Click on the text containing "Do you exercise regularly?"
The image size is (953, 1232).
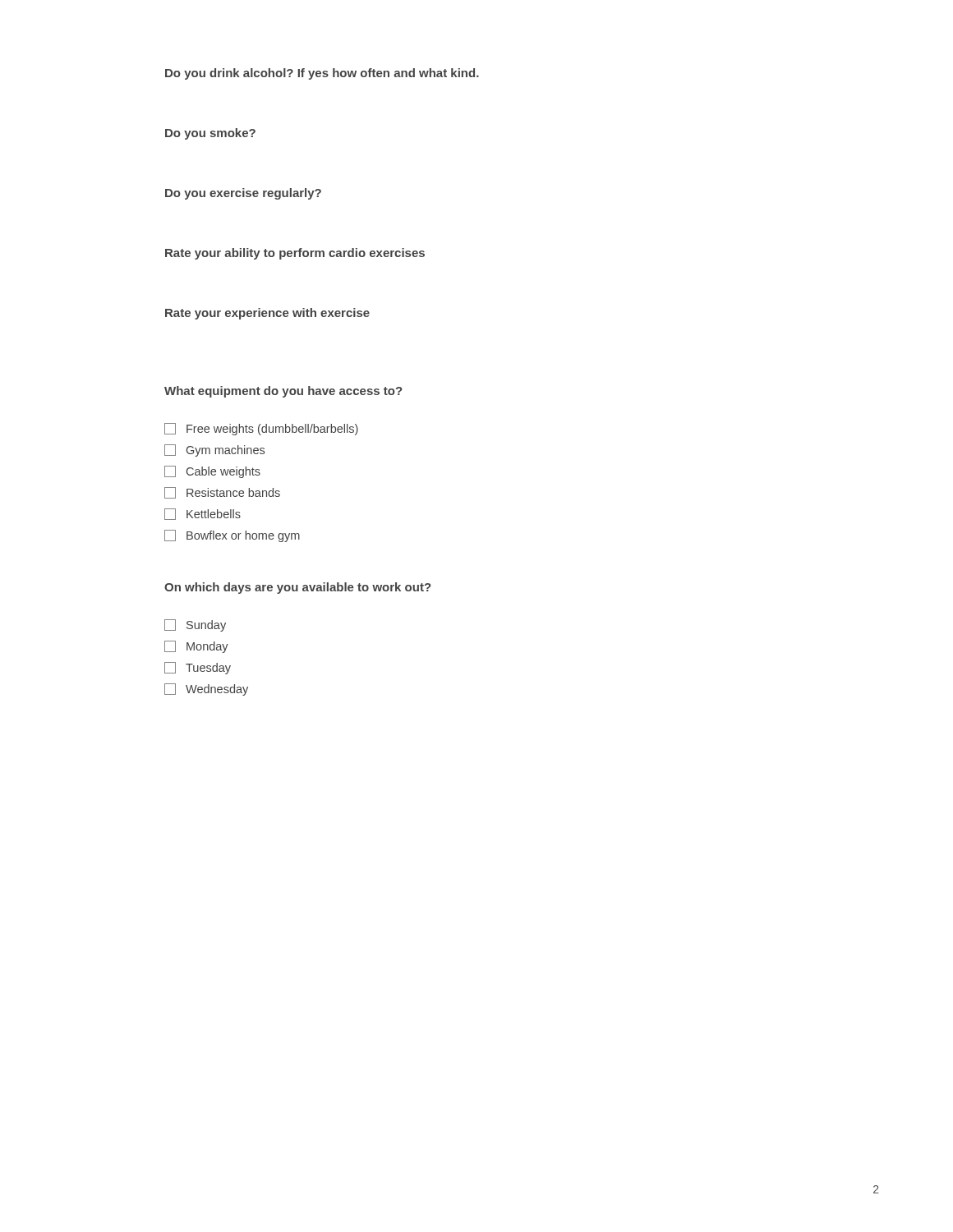pyautogui.click(x=243, y=193)
